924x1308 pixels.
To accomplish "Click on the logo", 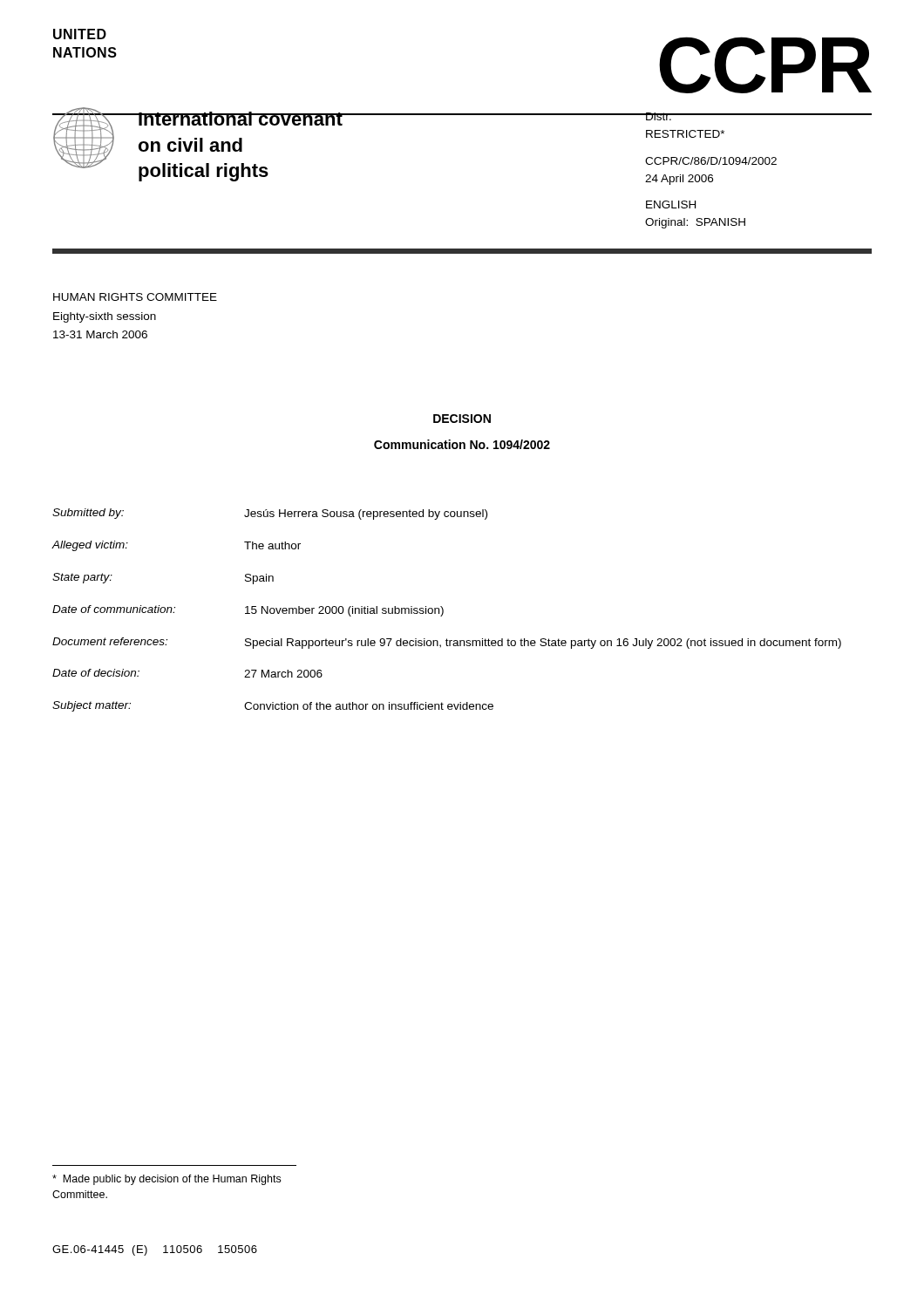I will [87, 139].
